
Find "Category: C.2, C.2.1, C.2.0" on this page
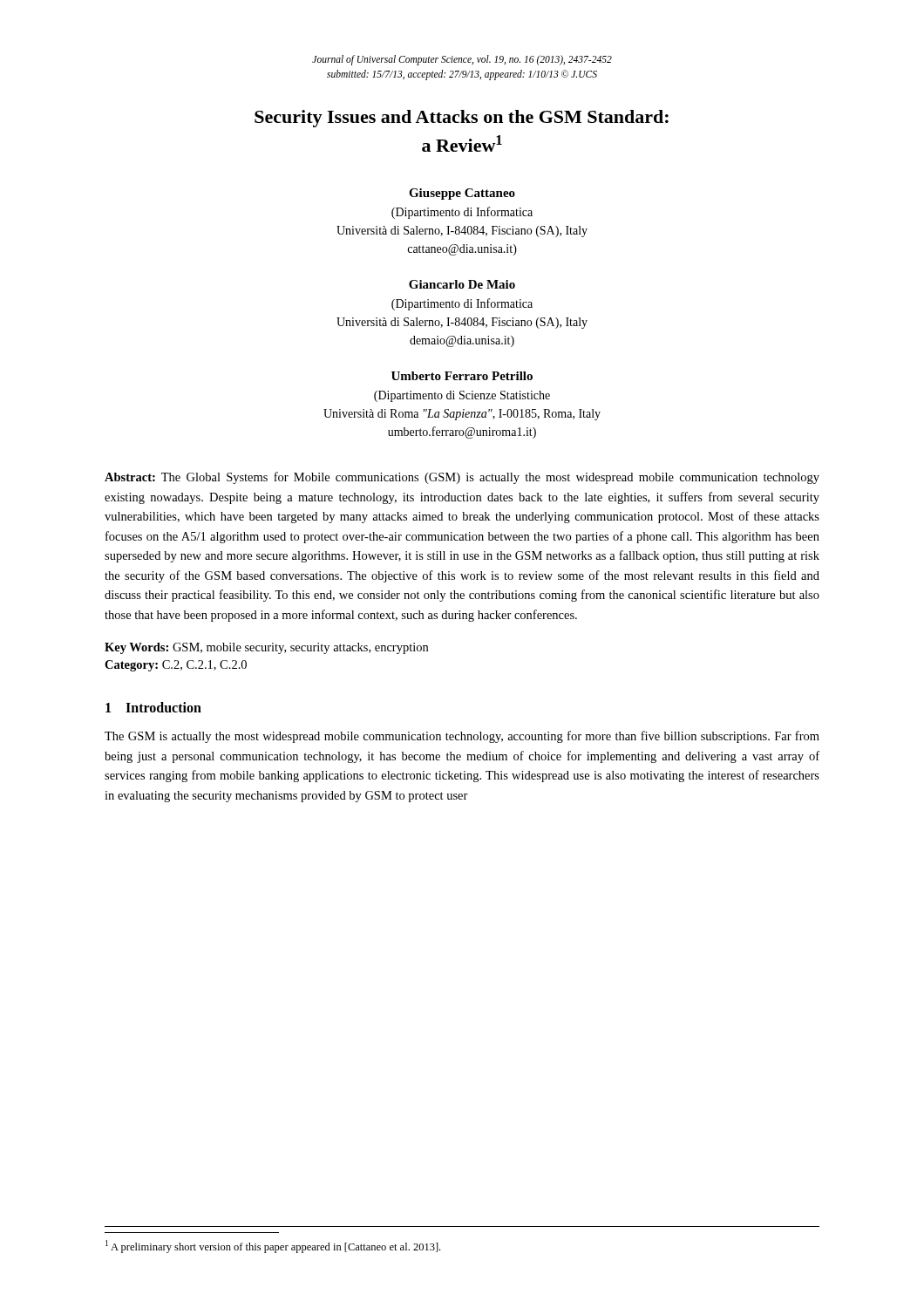coord(176,665)
